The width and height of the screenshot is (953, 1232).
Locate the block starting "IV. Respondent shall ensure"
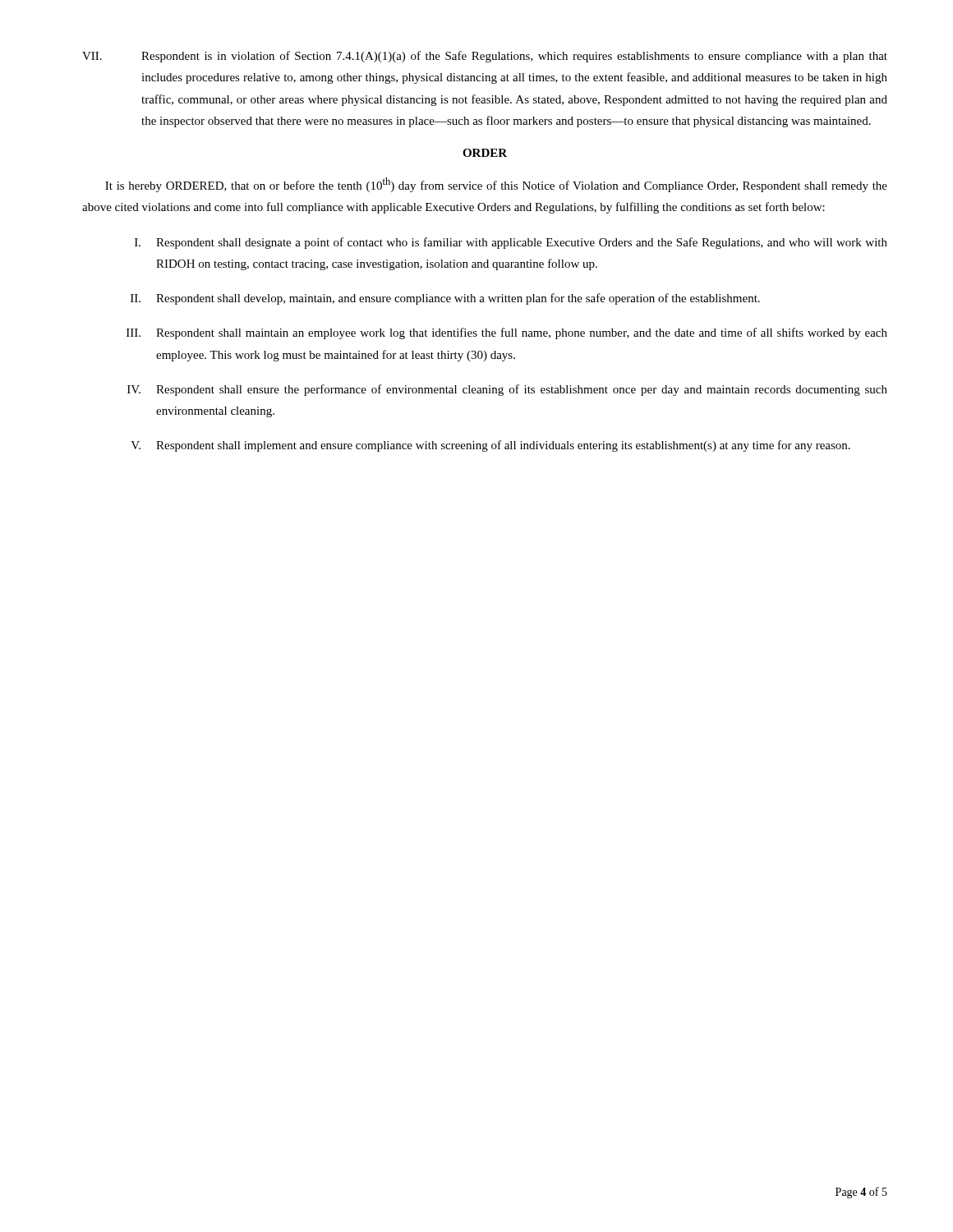[485, 400]
